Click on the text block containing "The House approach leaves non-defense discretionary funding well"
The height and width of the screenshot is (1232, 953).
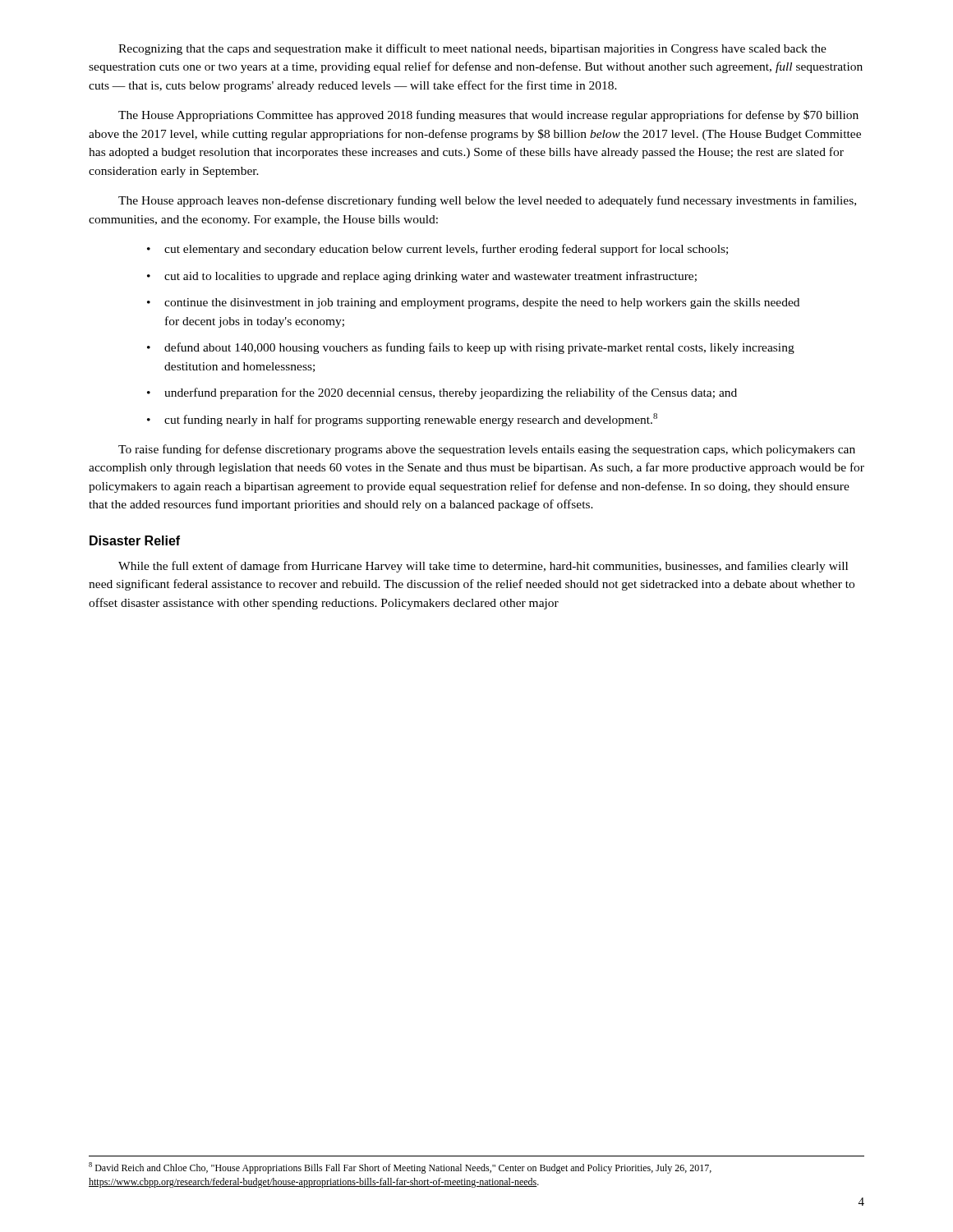(476, 210)
